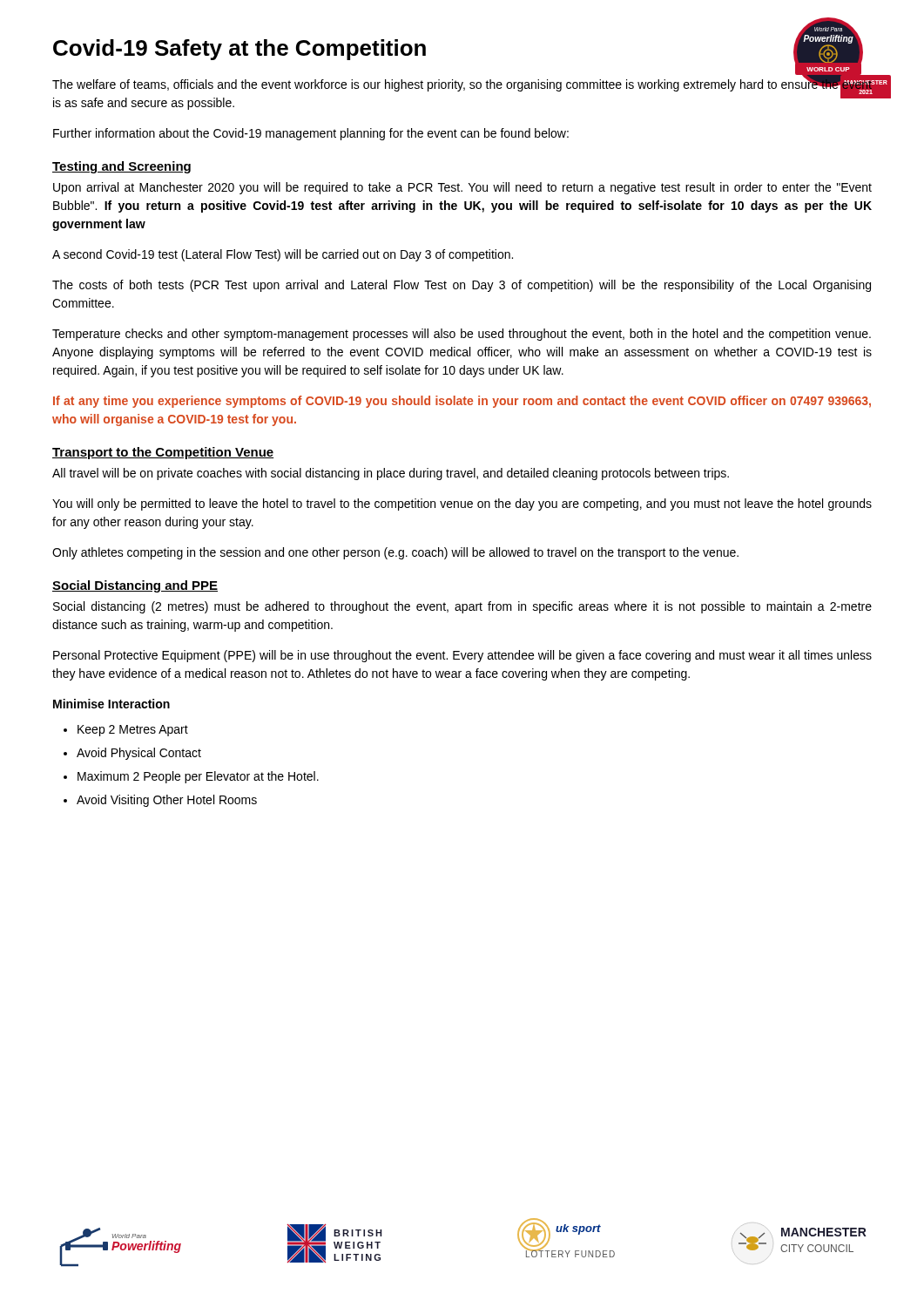Select the section header with the text "Social Distancing and PPE"
This screenshot has height=1307, width=924.
[x=135, y=586]
